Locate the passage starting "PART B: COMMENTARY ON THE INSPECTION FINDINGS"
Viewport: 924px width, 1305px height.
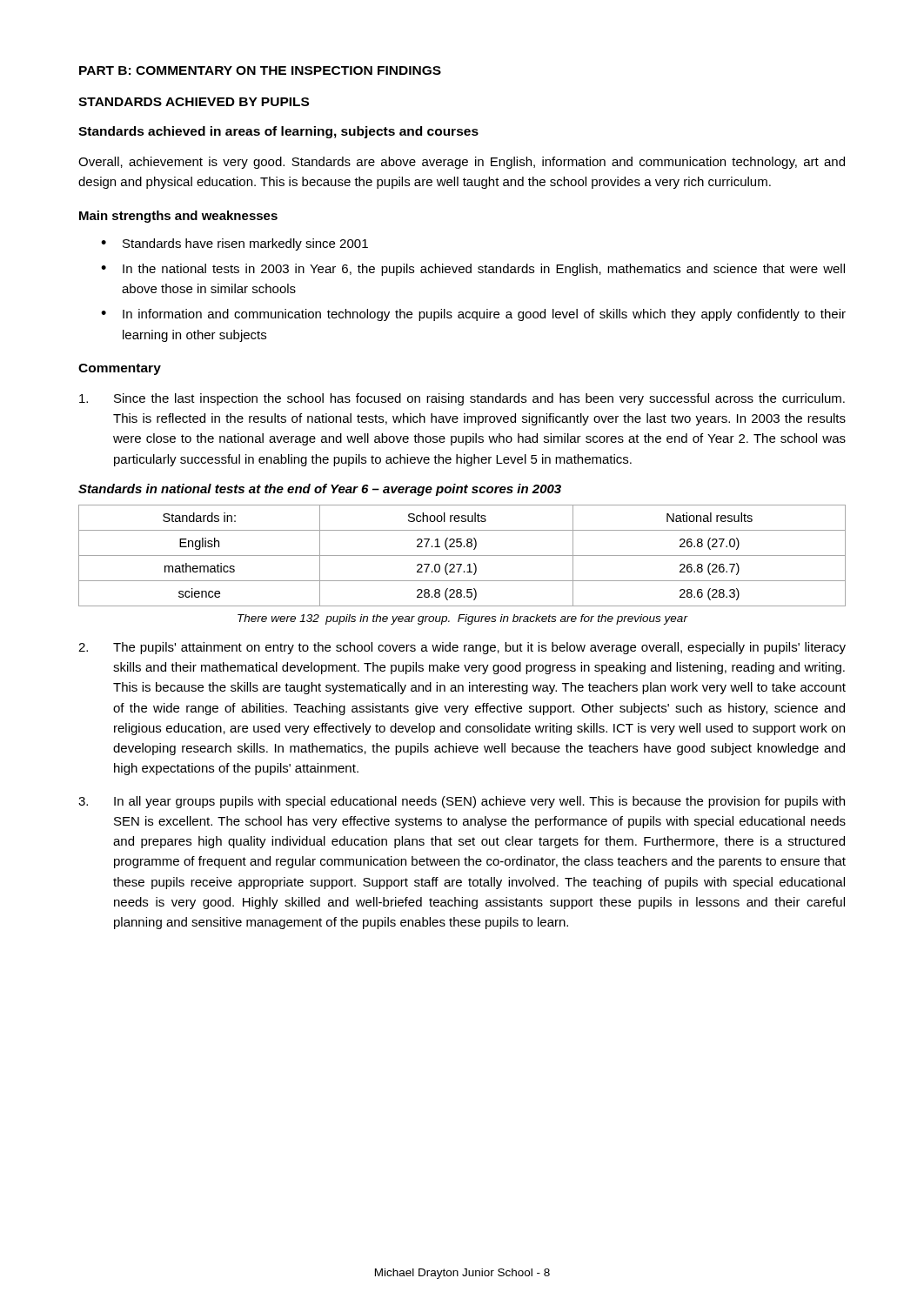pos(260,70)
